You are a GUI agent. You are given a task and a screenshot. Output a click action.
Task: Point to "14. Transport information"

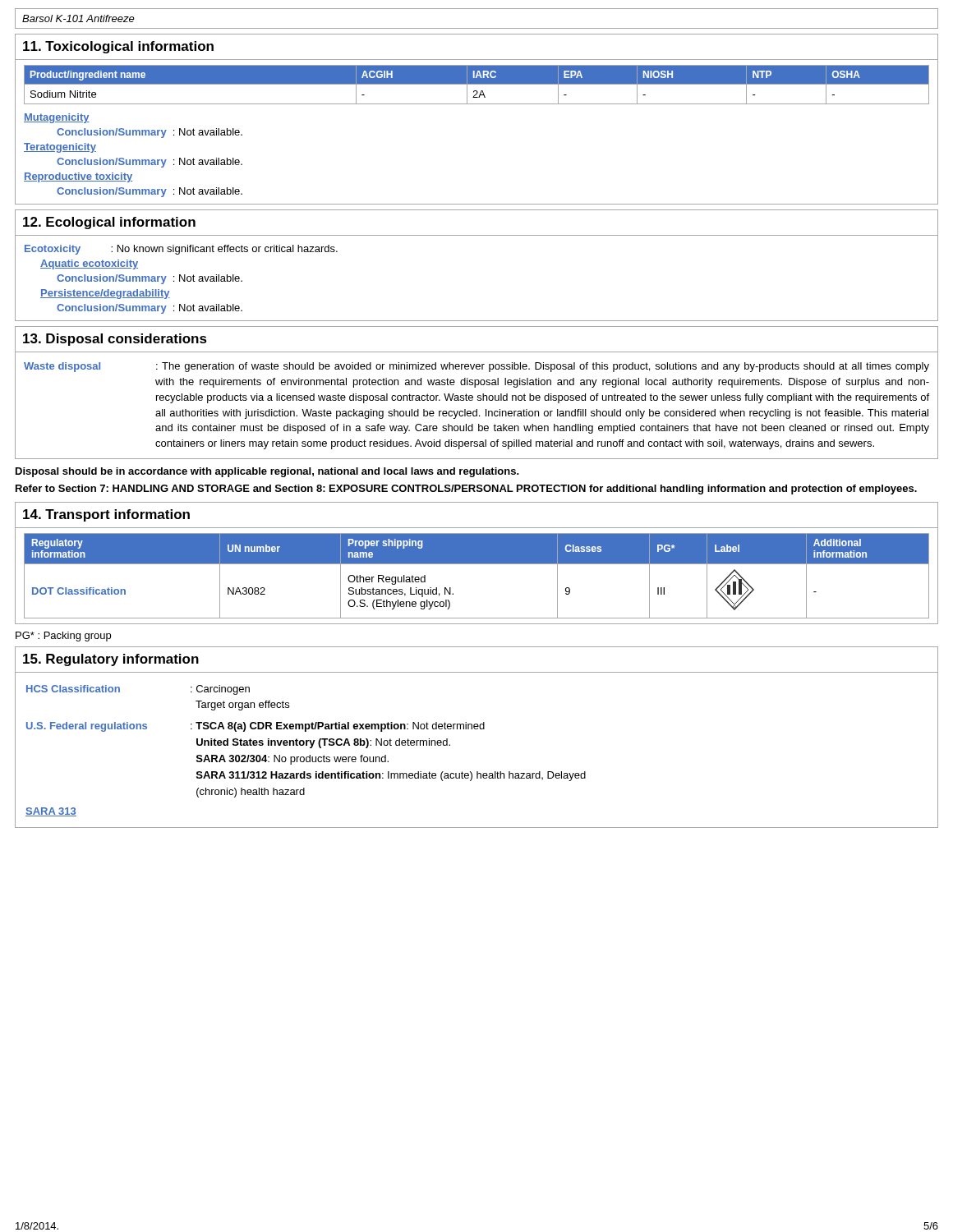(106, 514)
